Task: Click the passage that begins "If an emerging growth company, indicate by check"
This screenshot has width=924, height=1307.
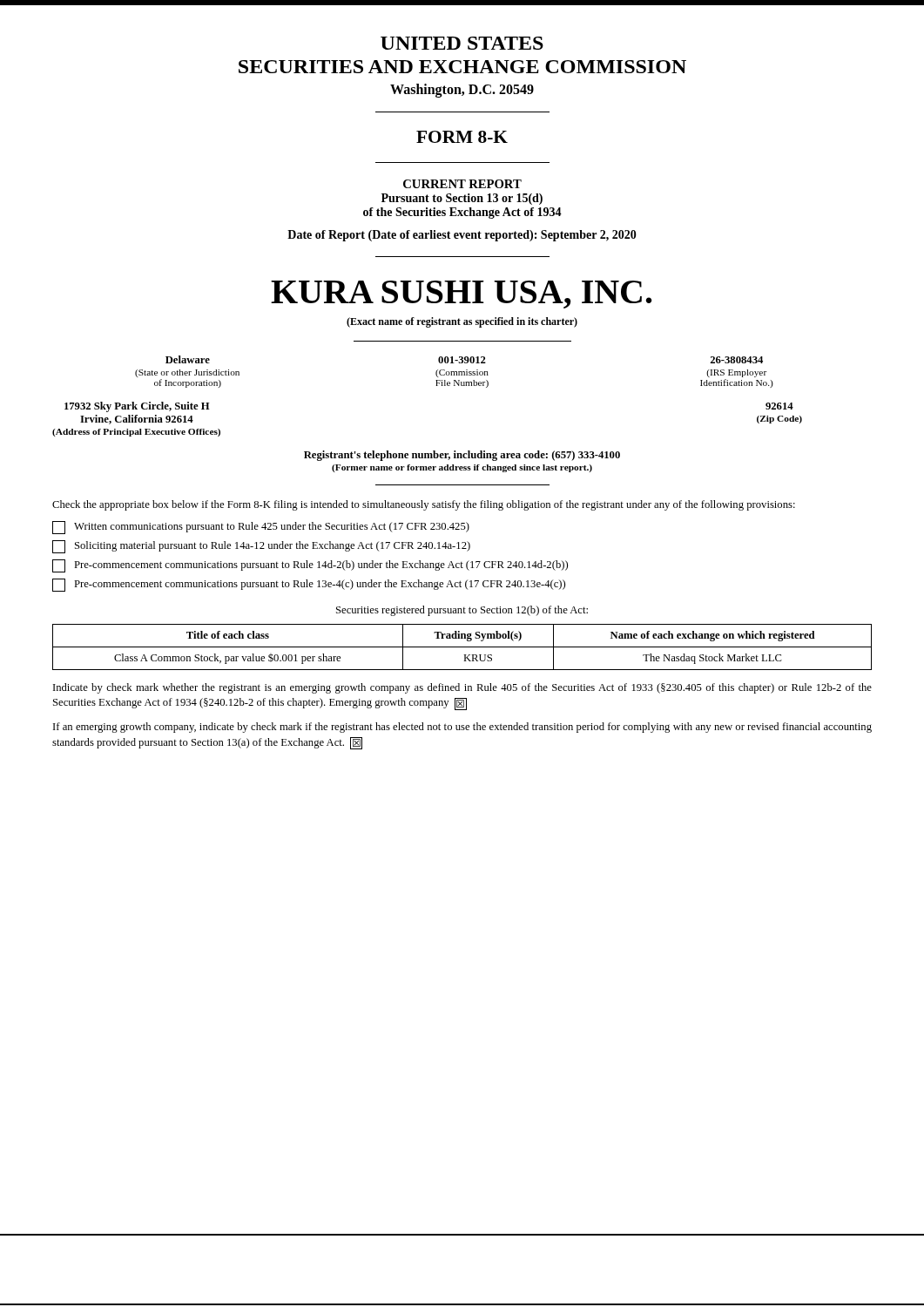Action: tap(462, 735)
